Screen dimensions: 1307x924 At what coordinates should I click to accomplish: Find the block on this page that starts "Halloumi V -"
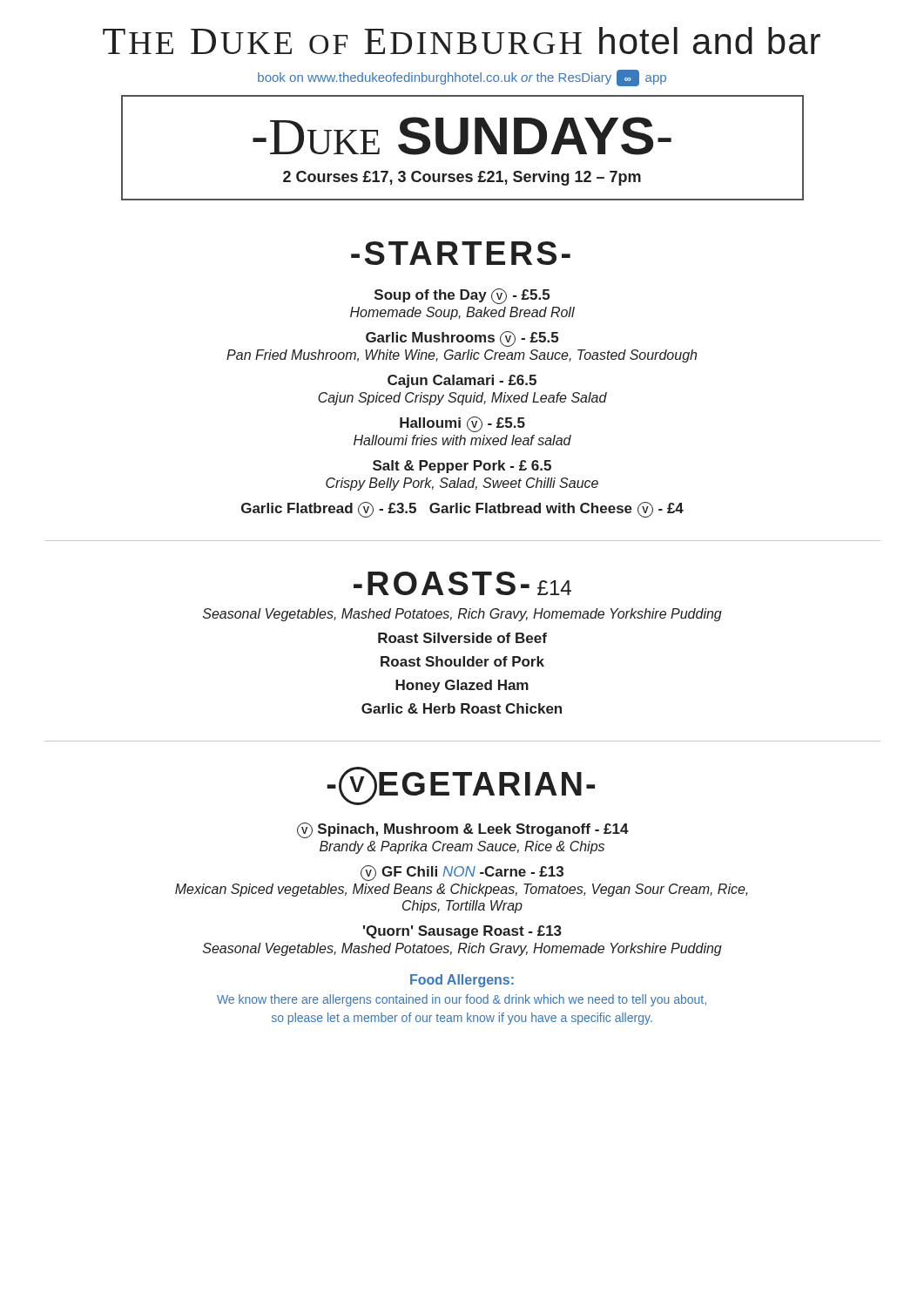tap(462, 432)
